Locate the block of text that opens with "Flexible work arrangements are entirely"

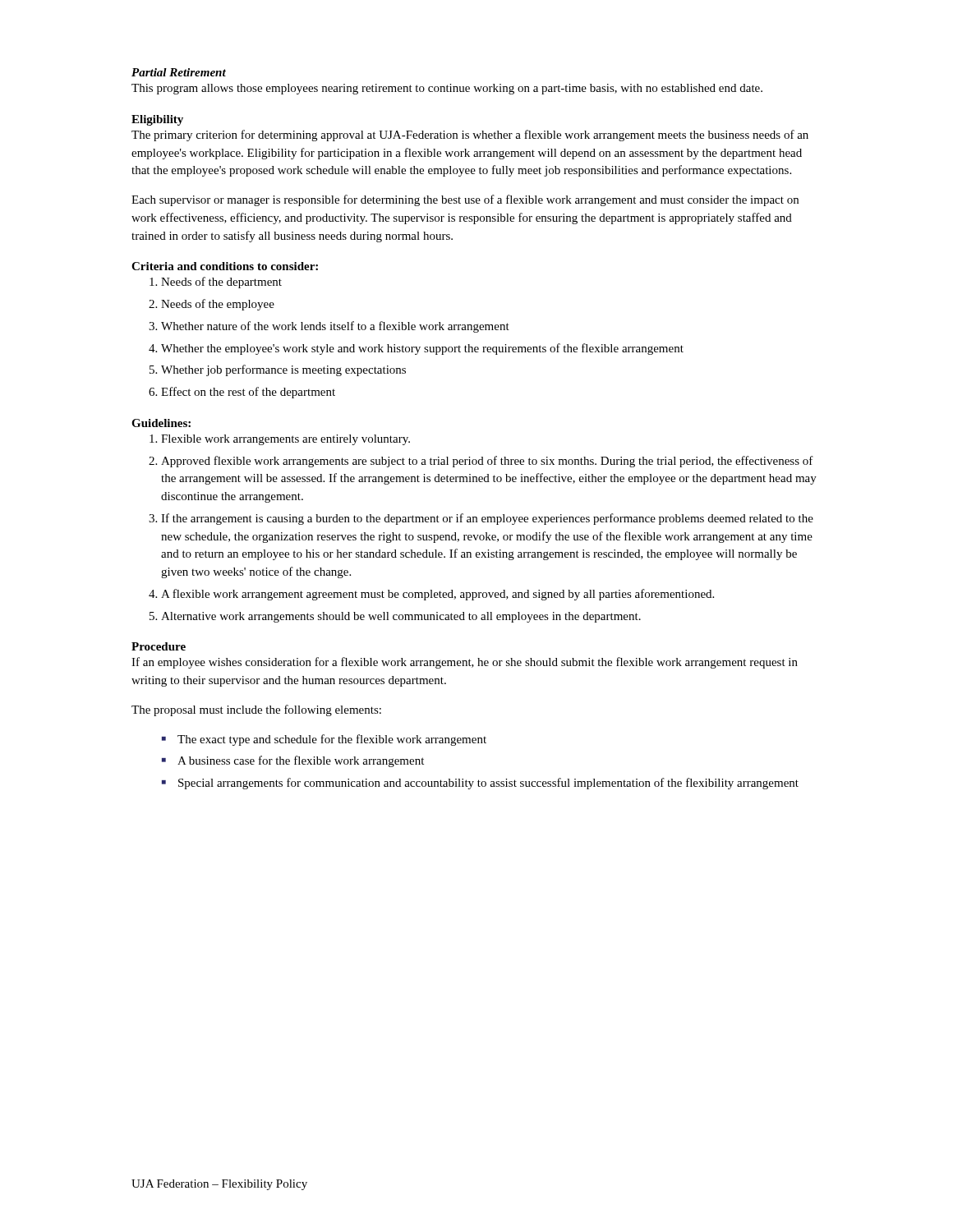point(286,438)
